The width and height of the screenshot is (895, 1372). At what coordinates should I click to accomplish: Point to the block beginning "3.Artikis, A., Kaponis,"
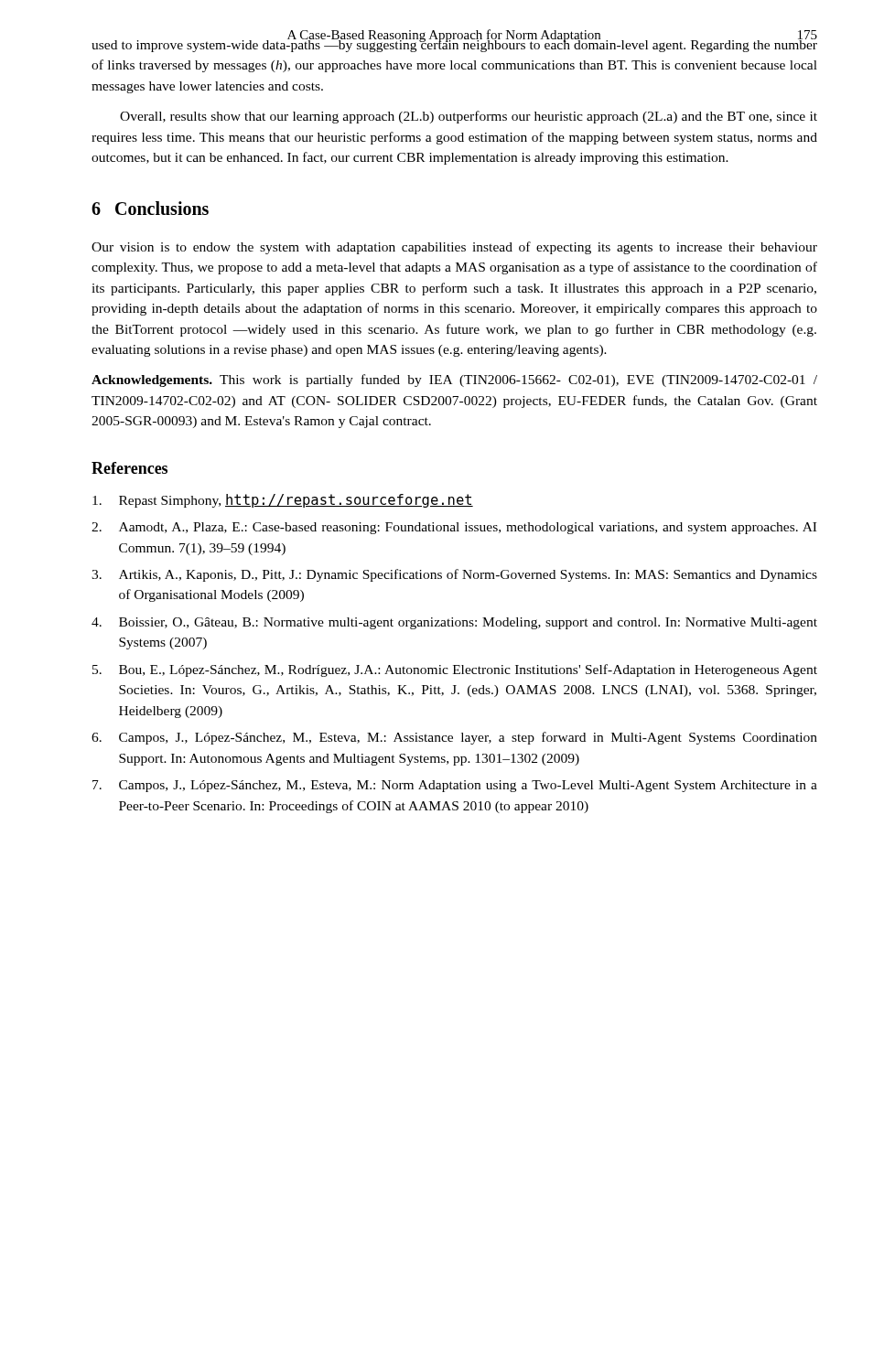tap(454, 585)
